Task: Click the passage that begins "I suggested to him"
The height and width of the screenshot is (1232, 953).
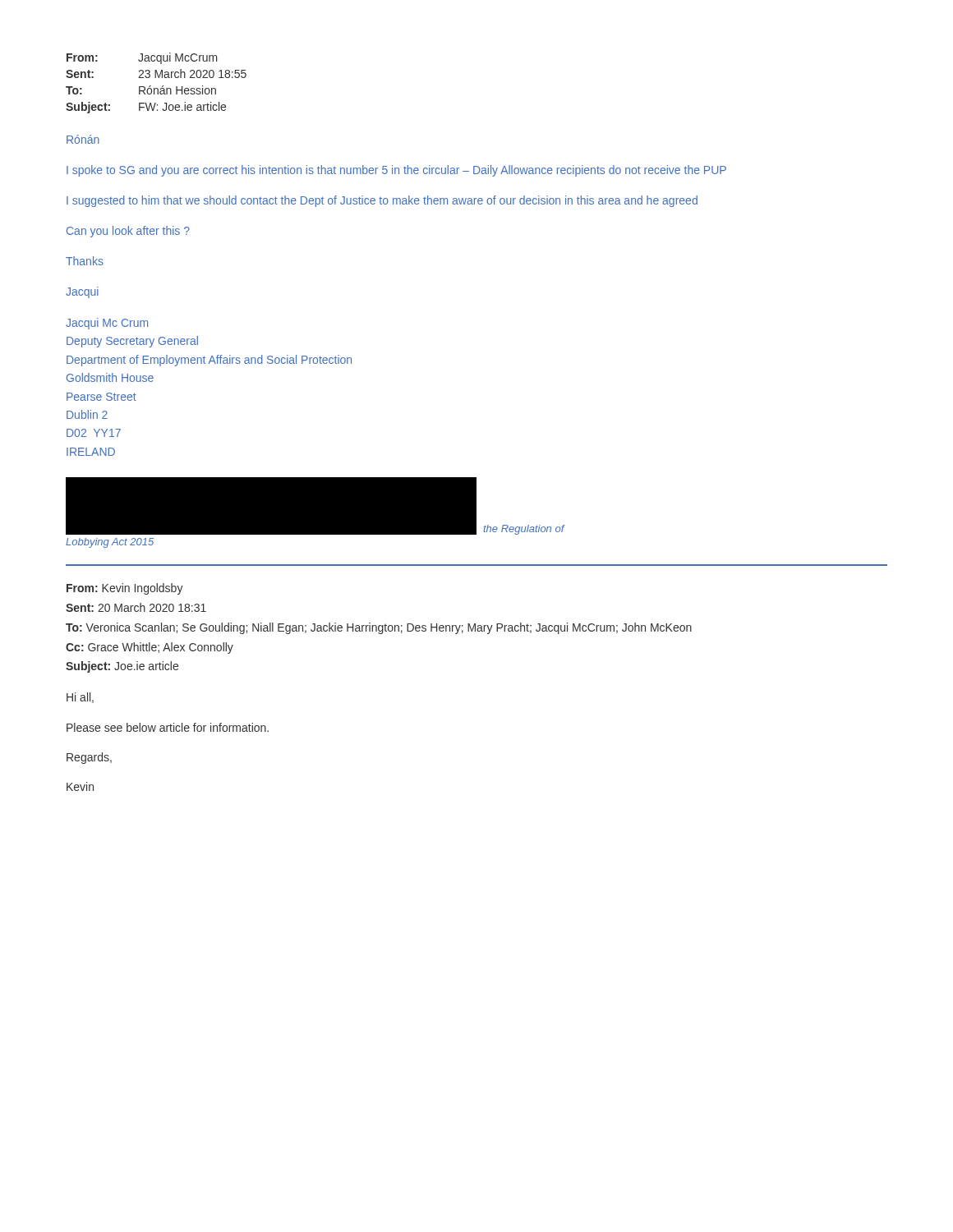Action: [x=476, y=201]
